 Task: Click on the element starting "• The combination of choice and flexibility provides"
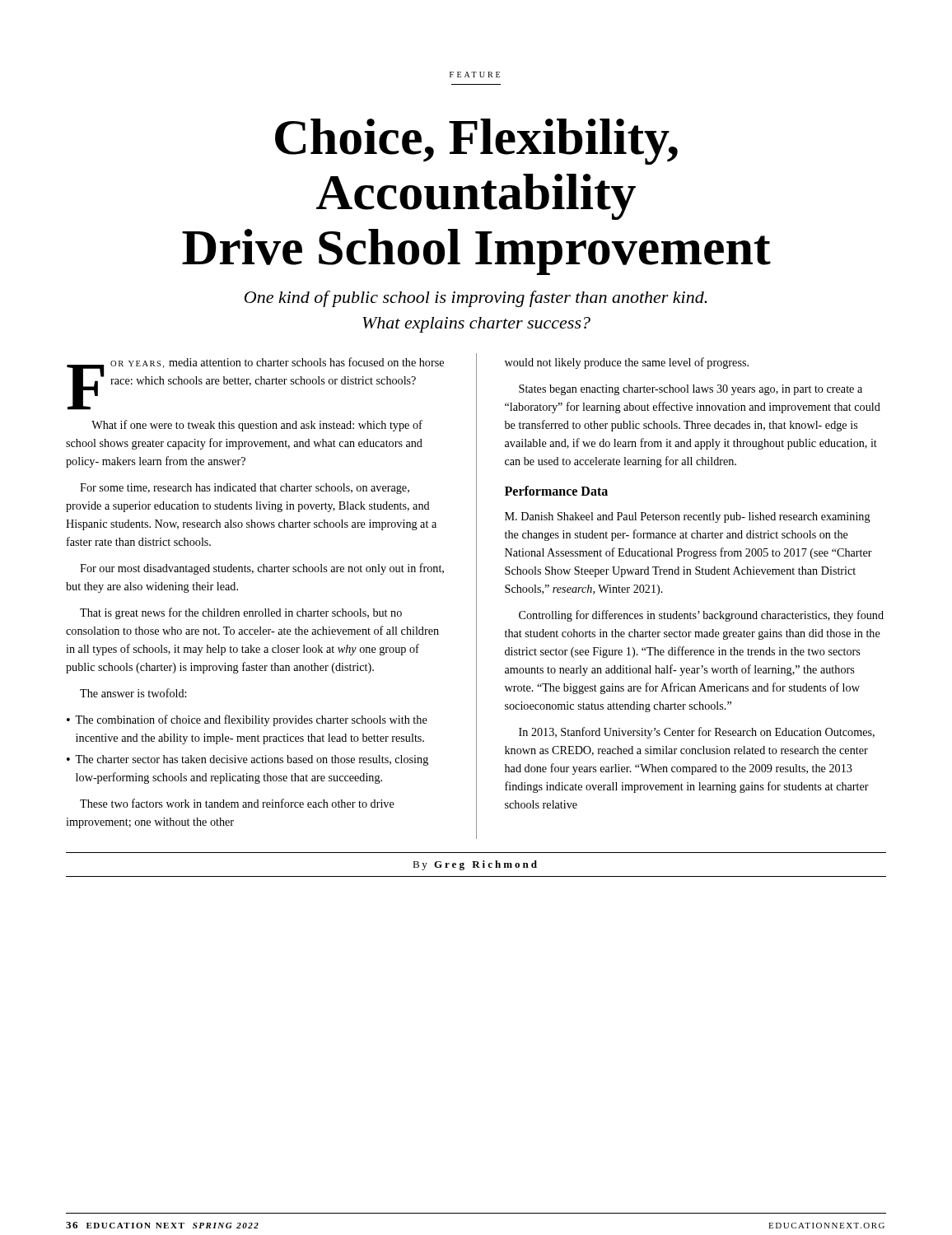tap(257, 729)
